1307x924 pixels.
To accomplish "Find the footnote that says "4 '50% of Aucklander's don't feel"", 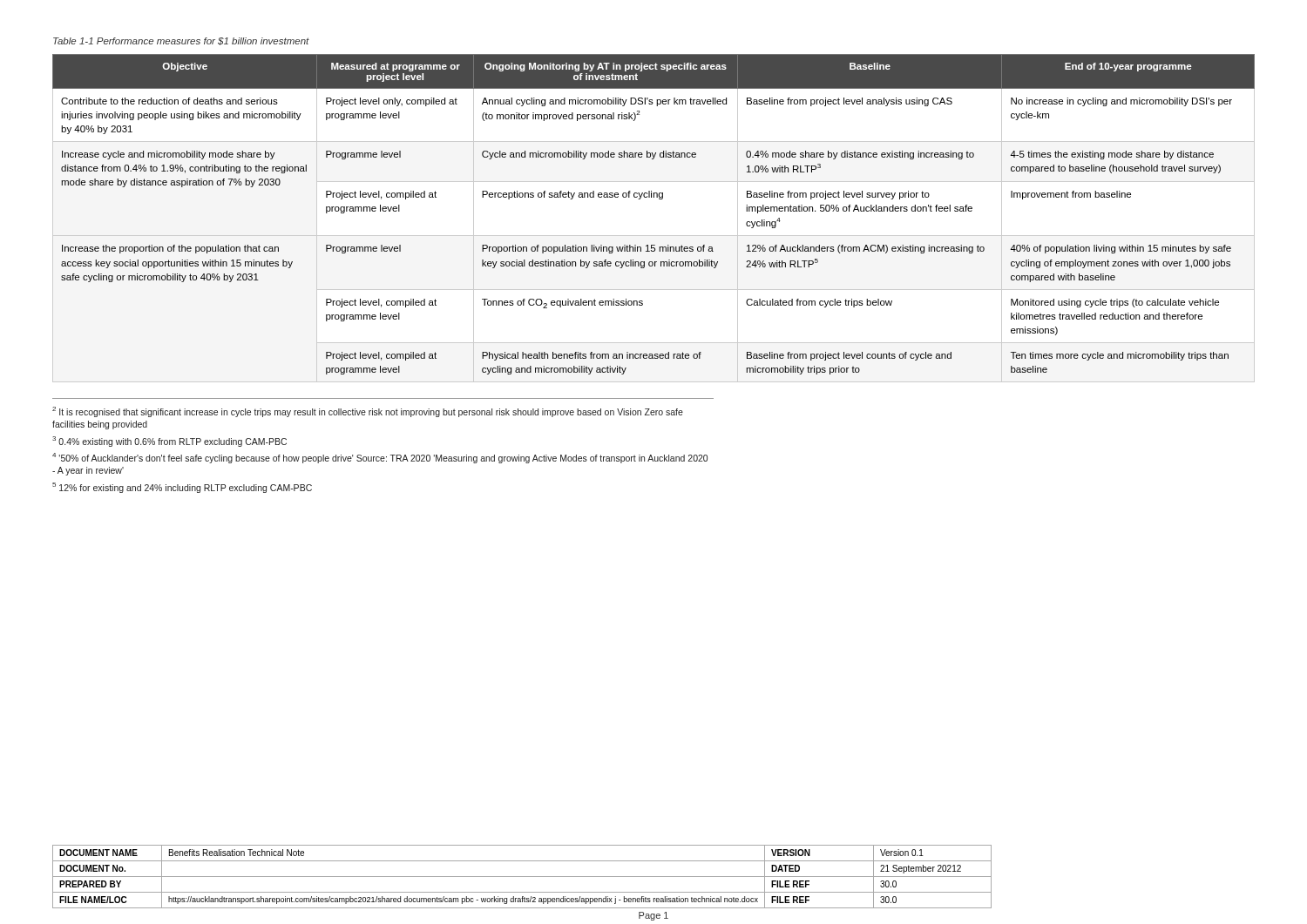I will click(x=380, y=464).
